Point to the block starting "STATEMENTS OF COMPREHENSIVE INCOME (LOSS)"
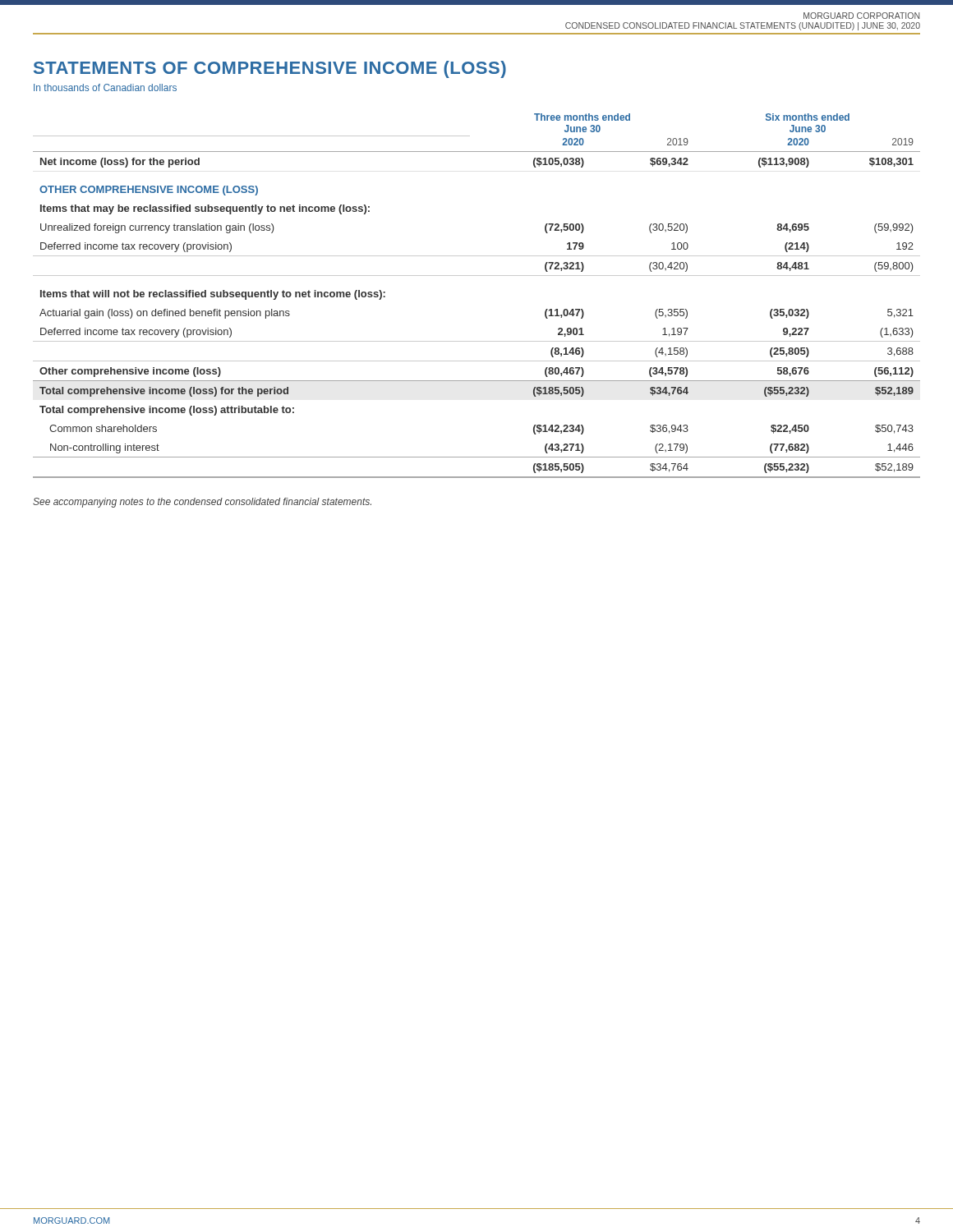 tap(270, 68)
